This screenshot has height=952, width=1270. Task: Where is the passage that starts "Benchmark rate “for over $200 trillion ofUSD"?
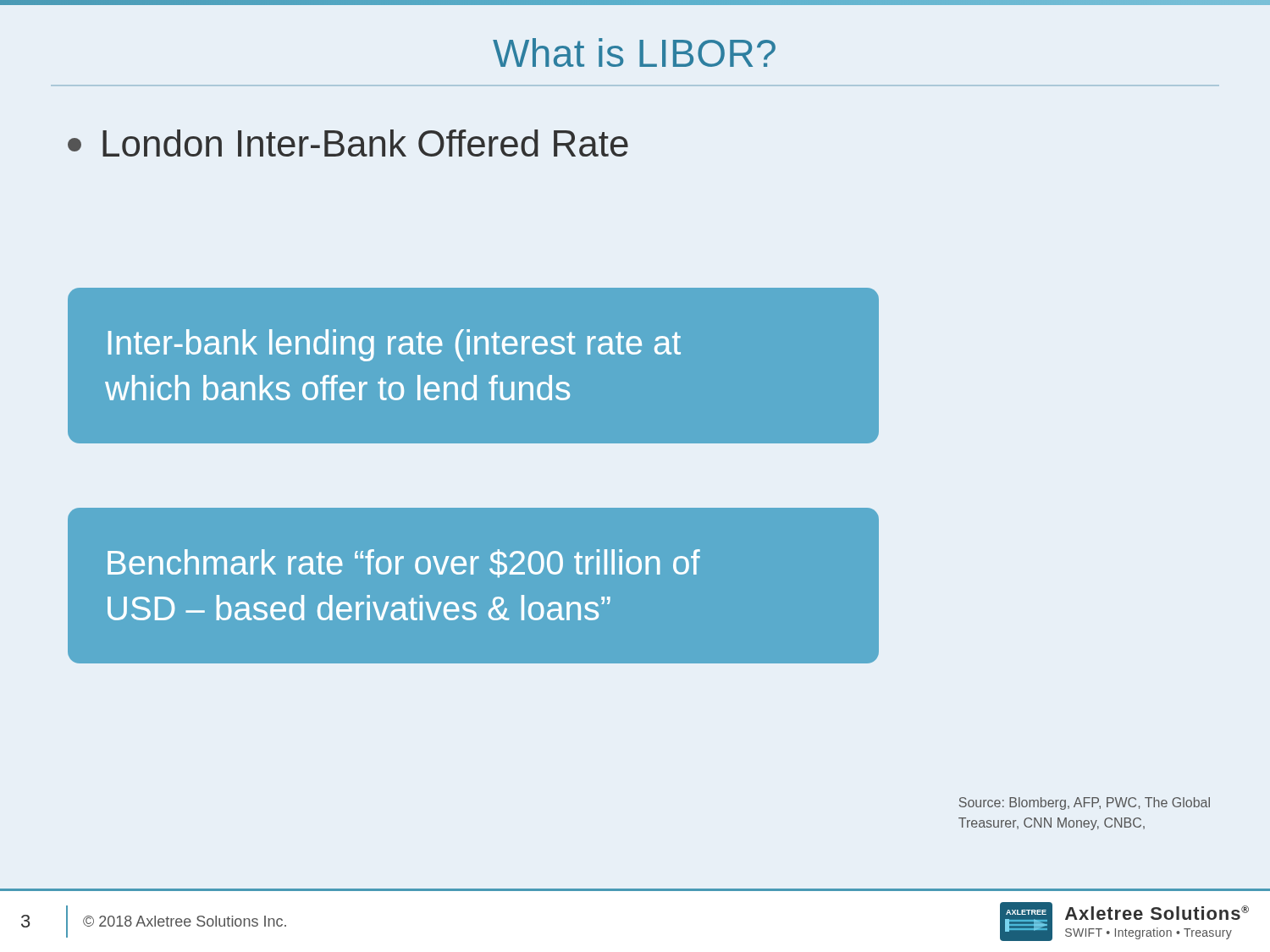coord(402,586)
